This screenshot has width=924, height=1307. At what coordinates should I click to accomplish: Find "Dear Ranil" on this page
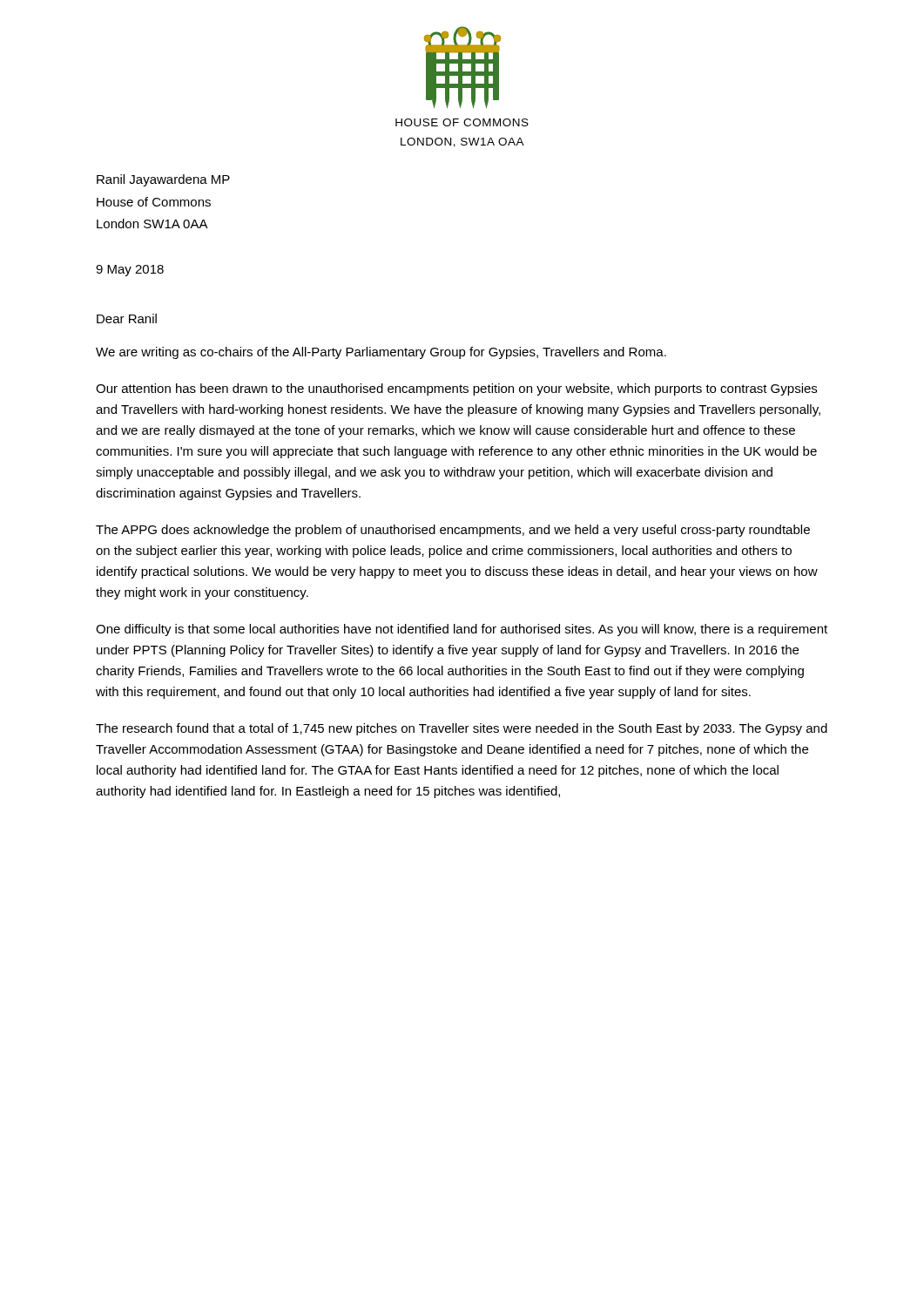(127, 318)
